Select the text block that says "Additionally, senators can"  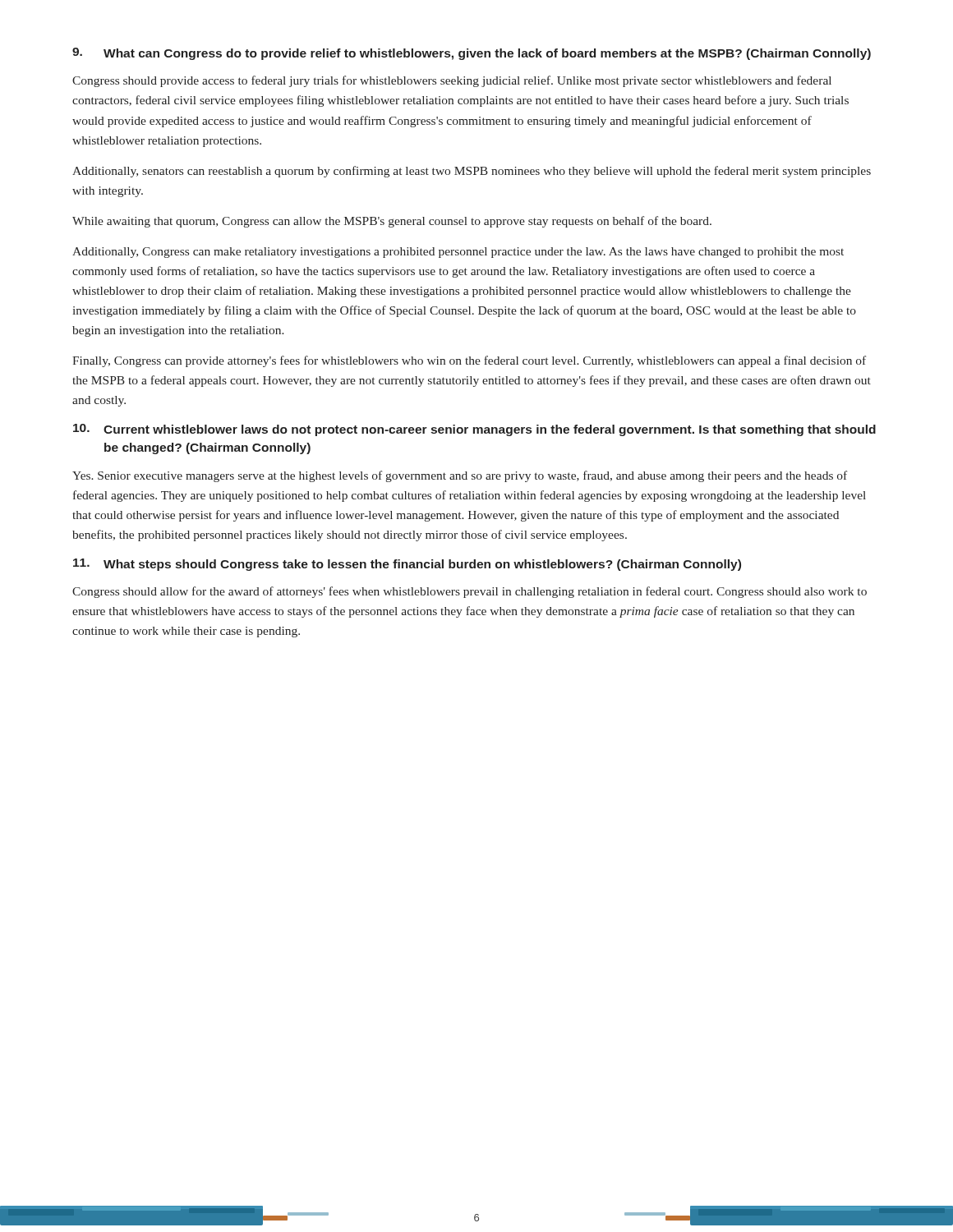472,180
